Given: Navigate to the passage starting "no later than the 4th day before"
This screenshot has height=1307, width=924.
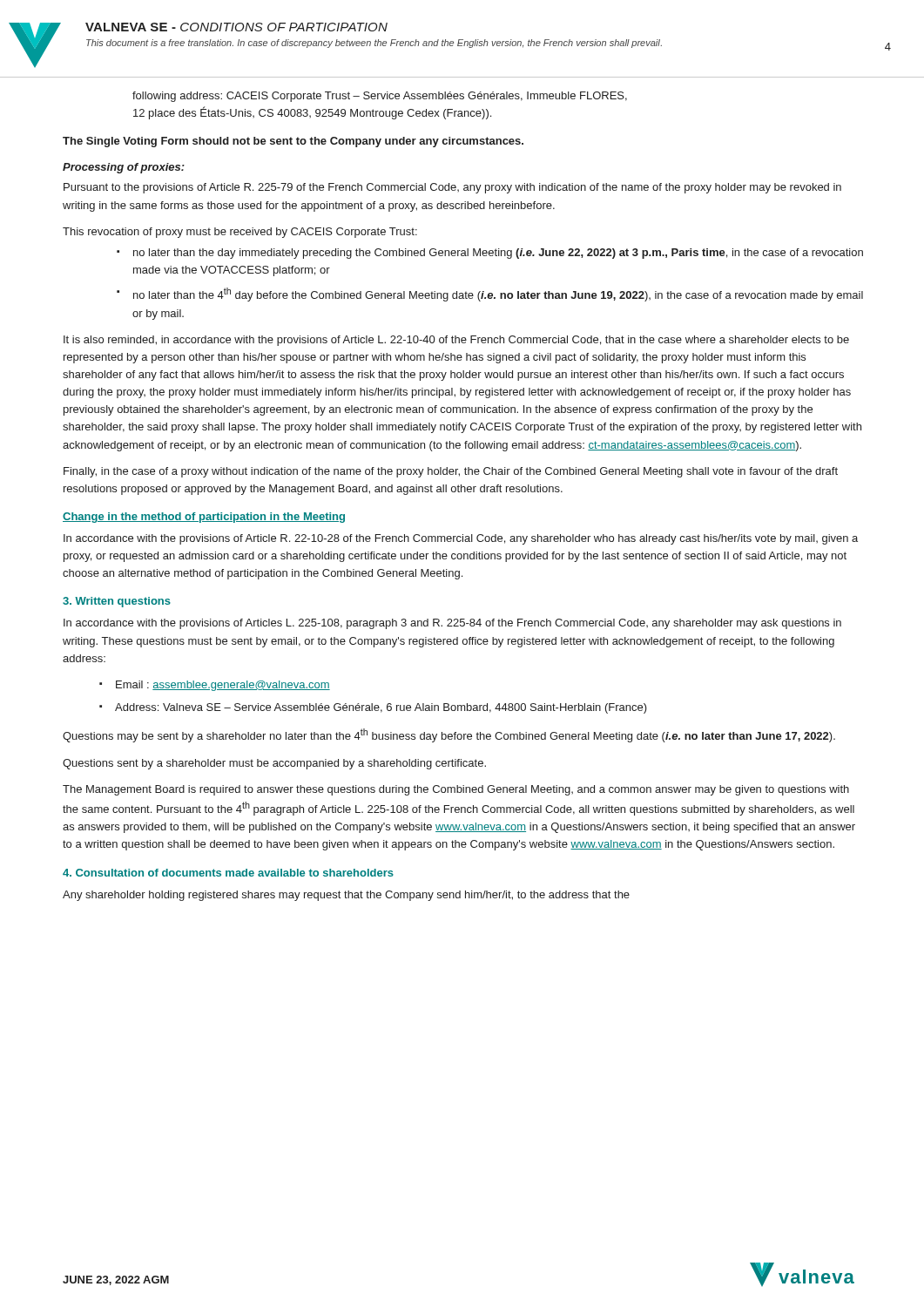Looking at the screenshot, I should [498, 303].
